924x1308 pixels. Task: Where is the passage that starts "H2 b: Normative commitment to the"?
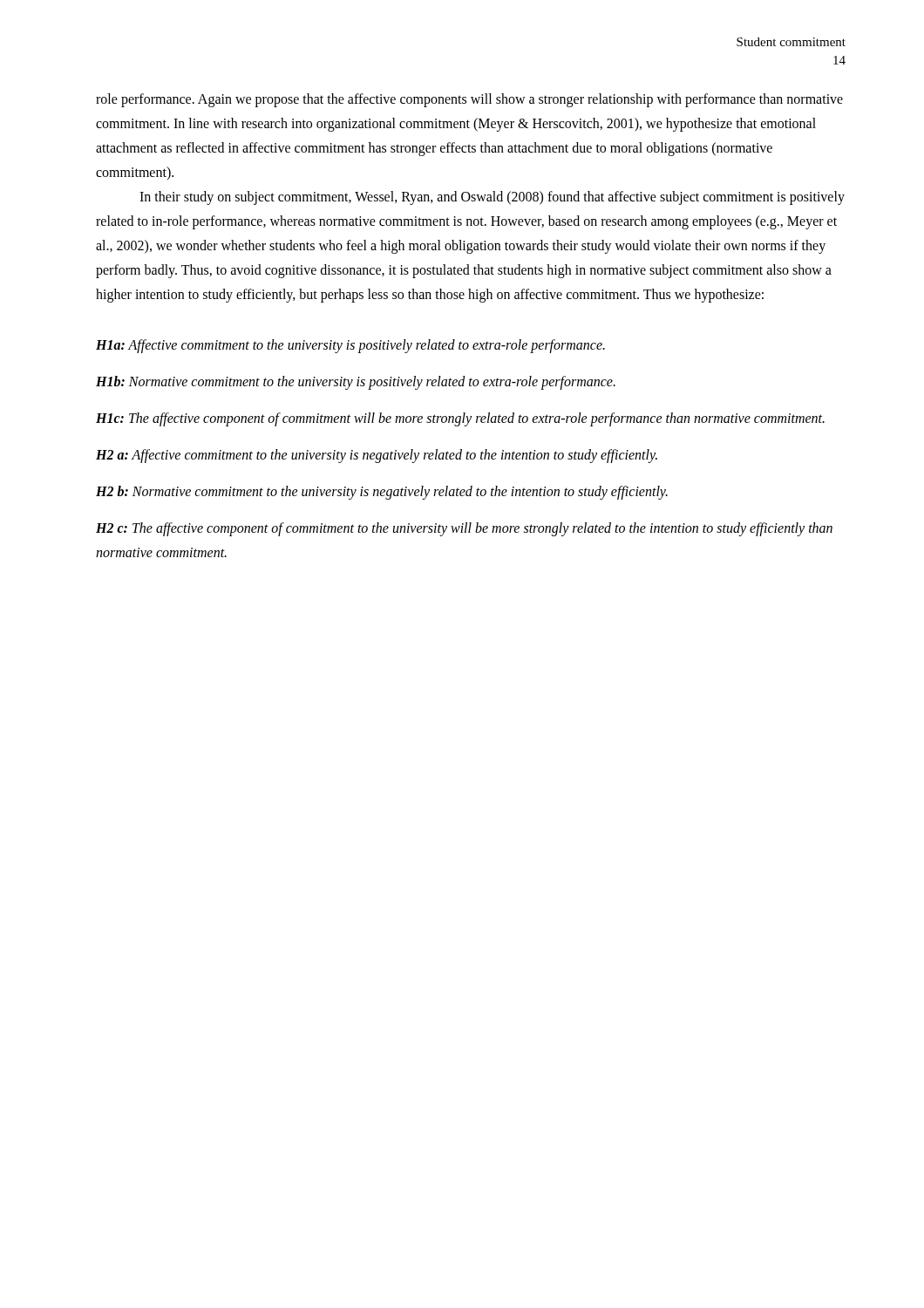point(382,491)
